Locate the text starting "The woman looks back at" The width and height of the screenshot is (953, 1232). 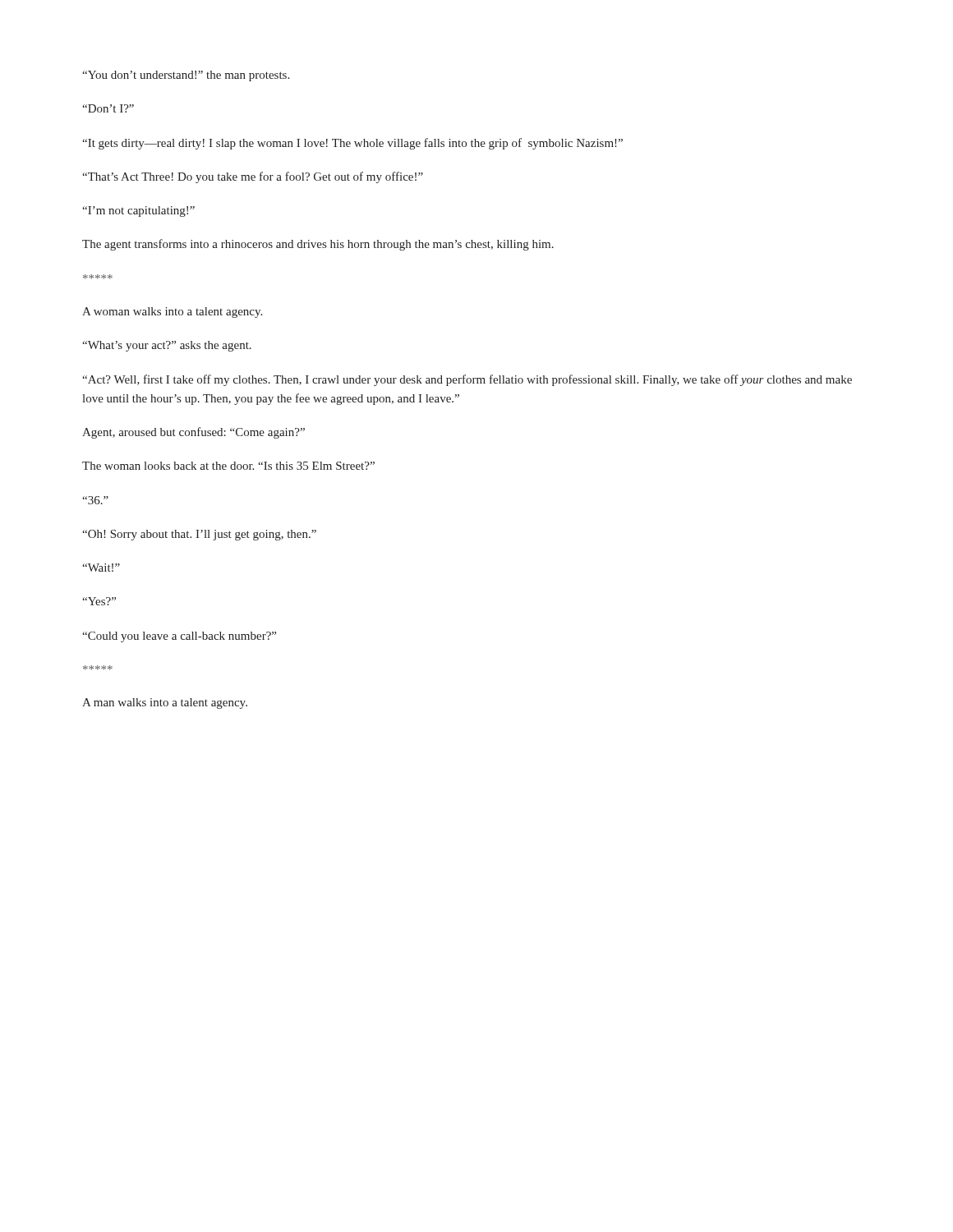pyautogui.click(x=229, y=466)
